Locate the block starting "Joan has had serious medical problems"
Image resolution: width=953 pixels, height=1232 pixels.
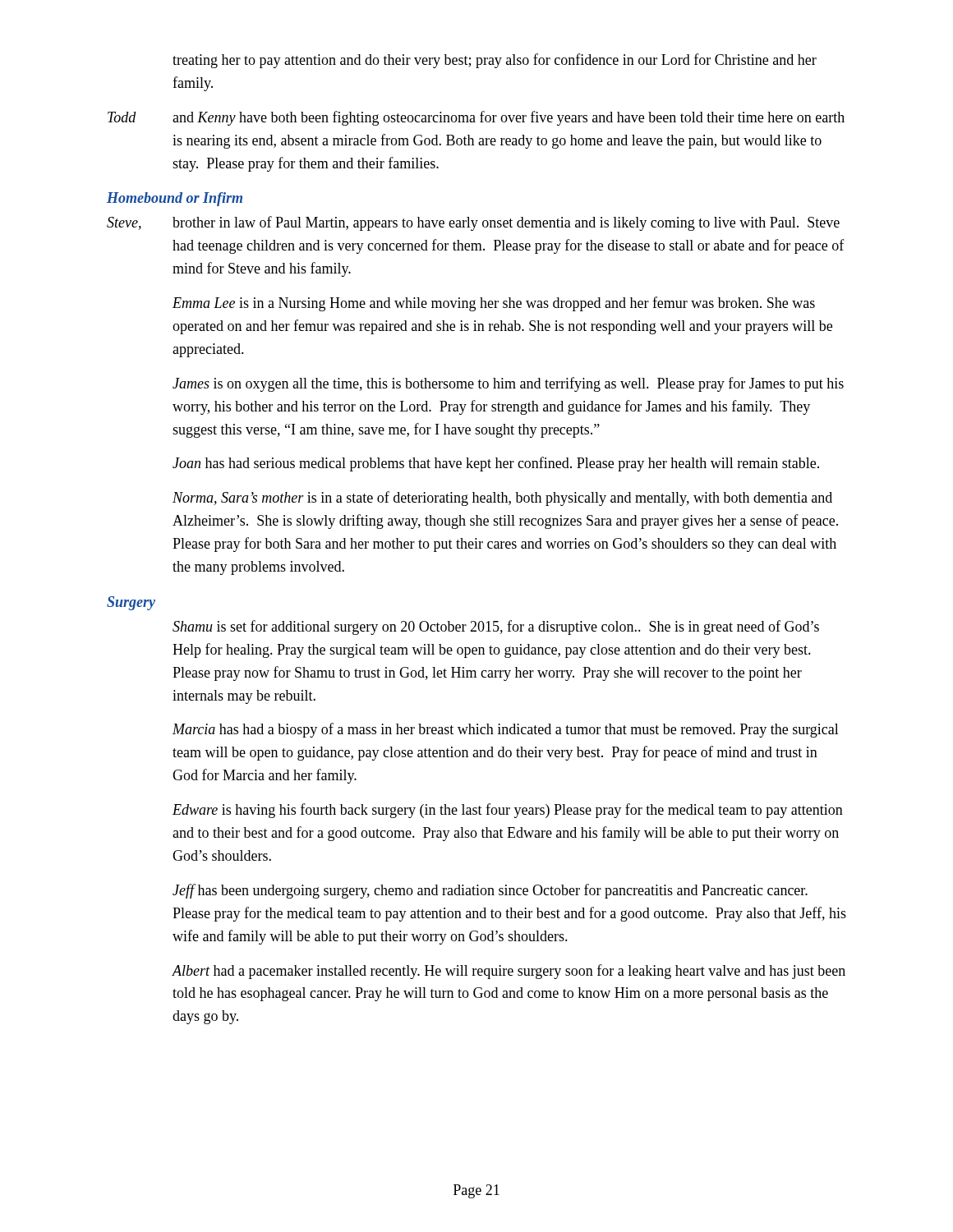[476, 464]
